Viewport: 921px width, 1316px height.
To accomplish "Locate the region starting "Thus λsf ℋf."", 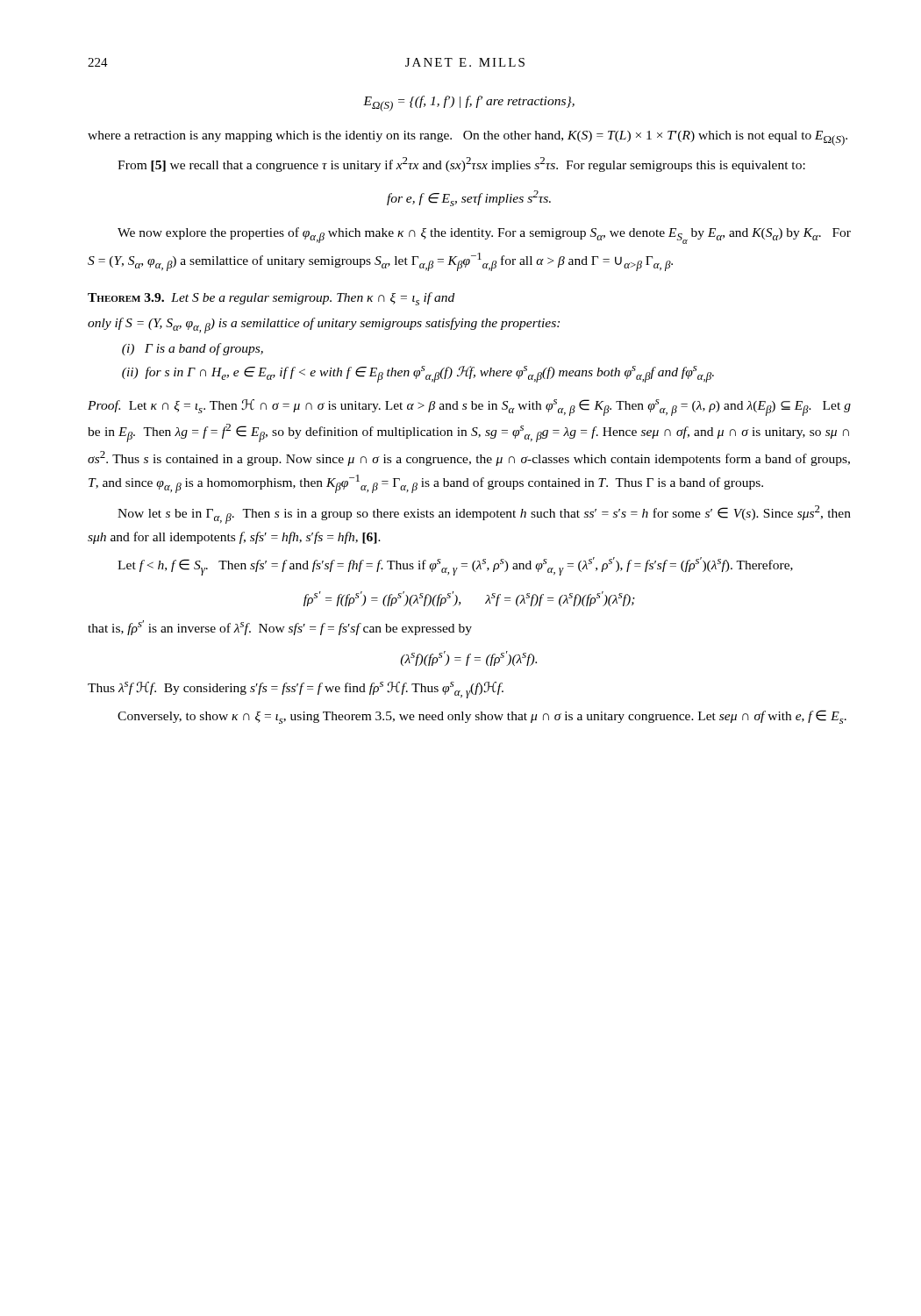I will (x=469, y=688).
